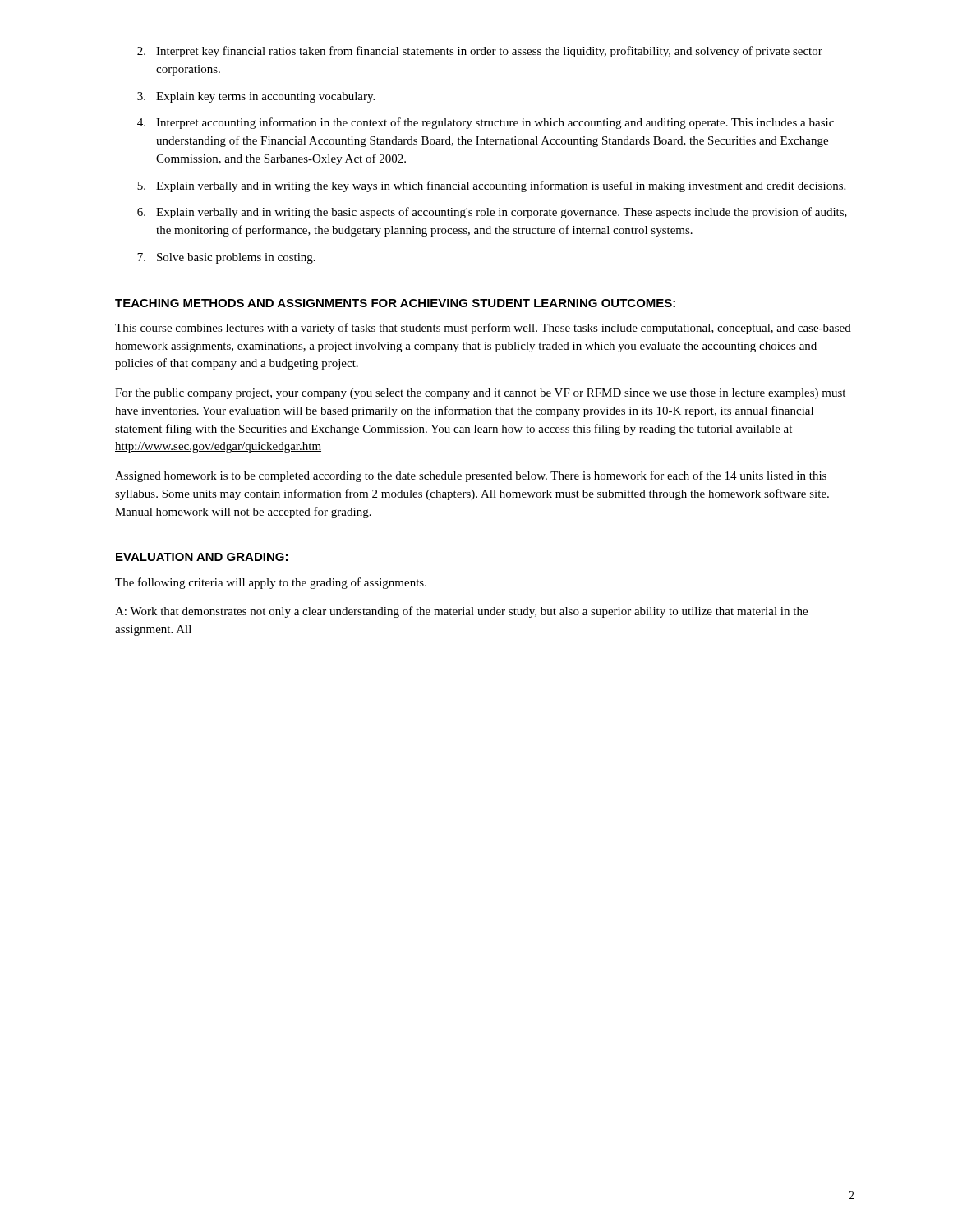This screenshot has height=1232, width=953.
Task: Find the text block containing "This course combines lectures with a variety"
Action: 483,345
